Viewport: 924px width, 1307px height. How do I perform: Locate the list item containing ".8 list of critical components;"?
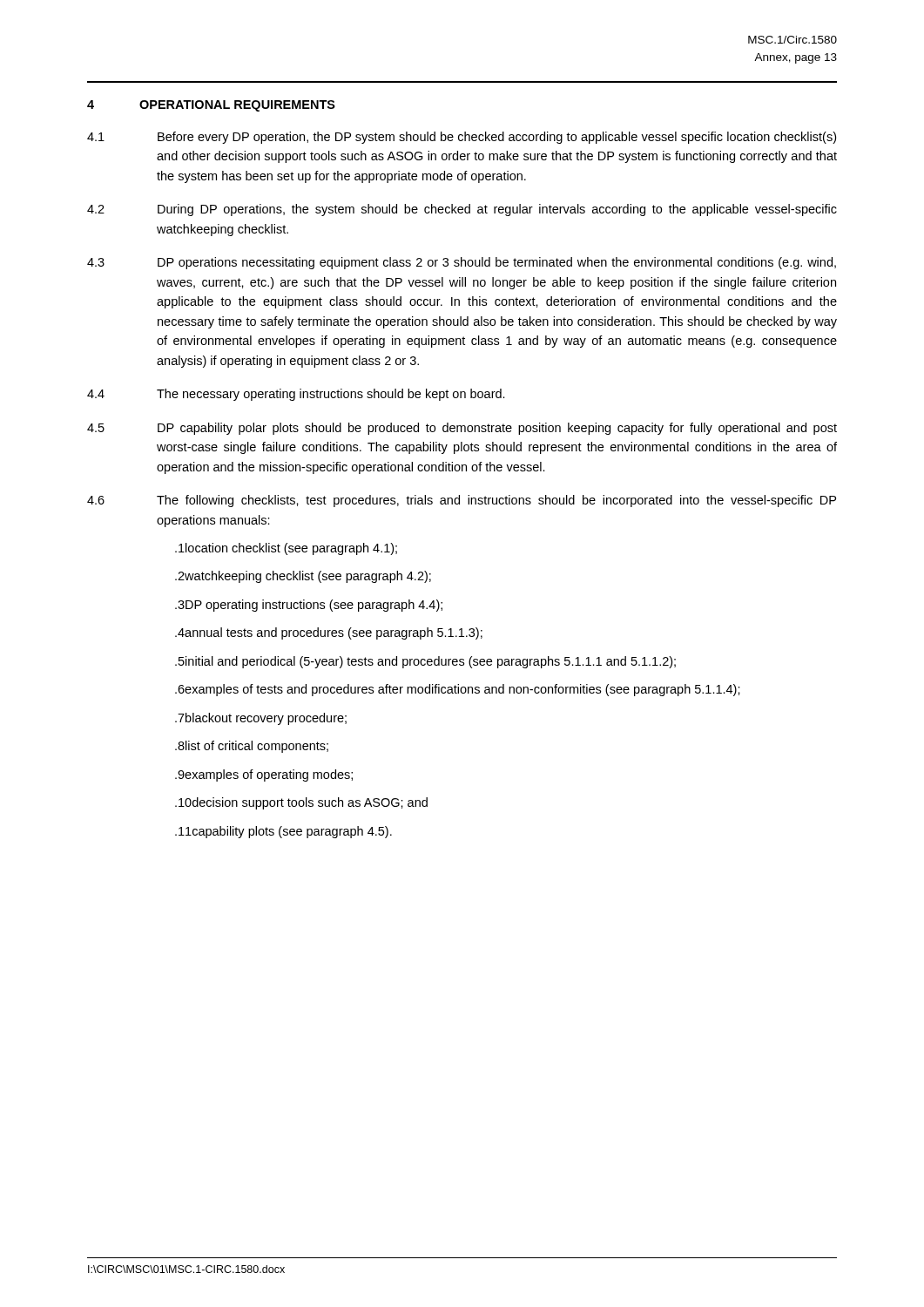pos(252,747)
